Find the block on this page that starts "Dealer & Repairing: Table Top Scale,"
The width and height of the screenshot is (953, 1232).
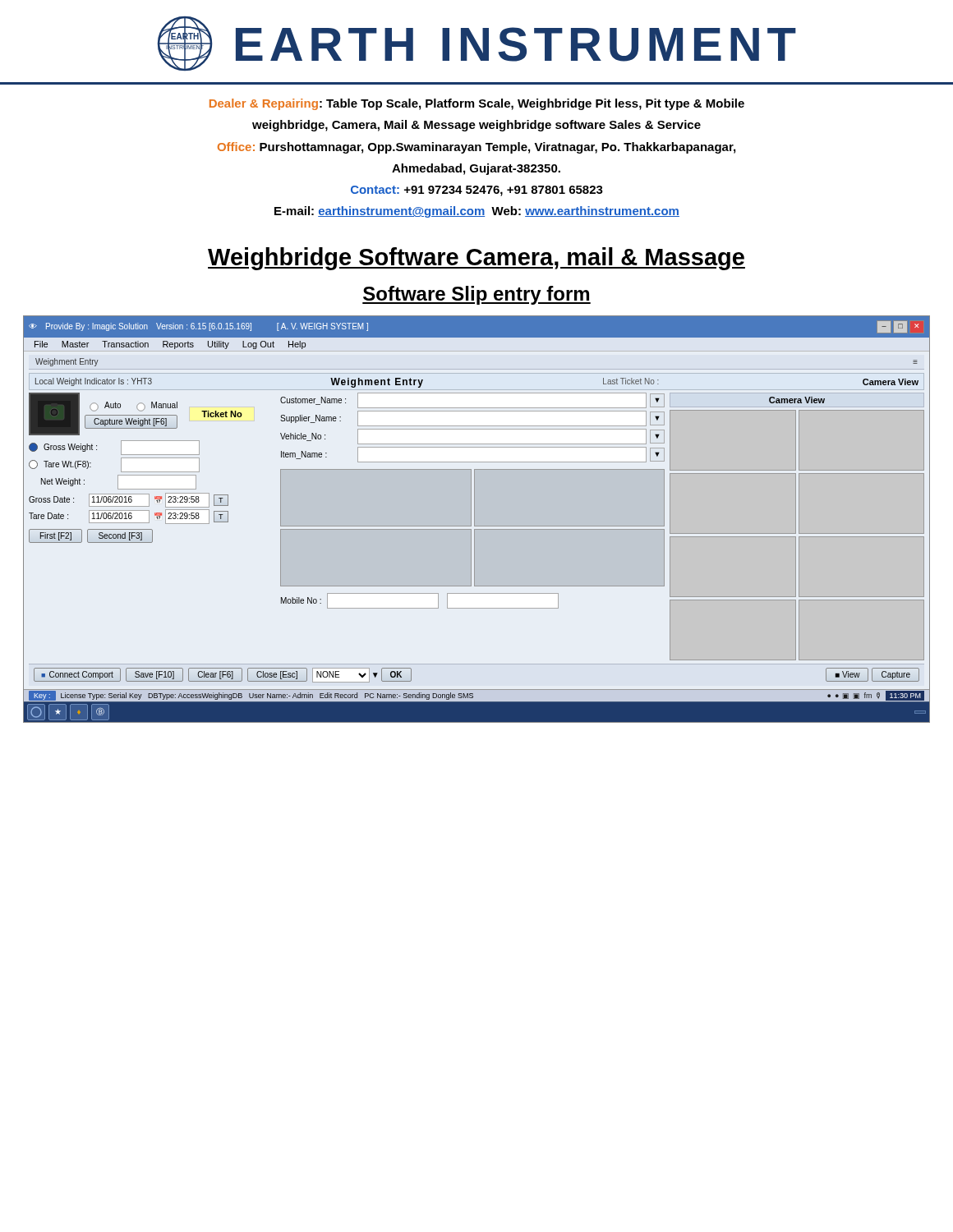pyautogui.click(x=476, y=157)
